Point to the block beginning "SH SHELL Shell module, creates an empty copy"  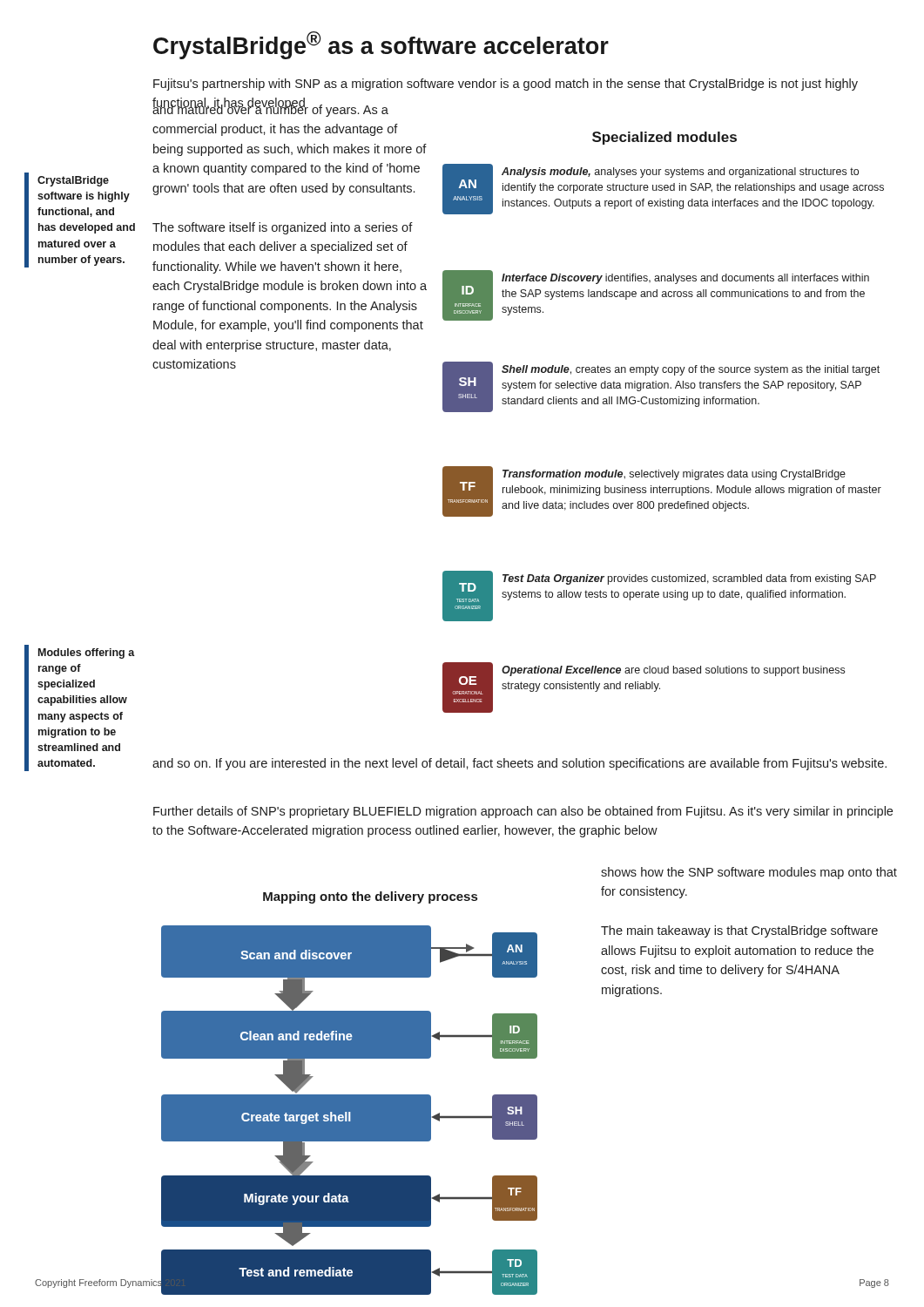coord(664,389)
